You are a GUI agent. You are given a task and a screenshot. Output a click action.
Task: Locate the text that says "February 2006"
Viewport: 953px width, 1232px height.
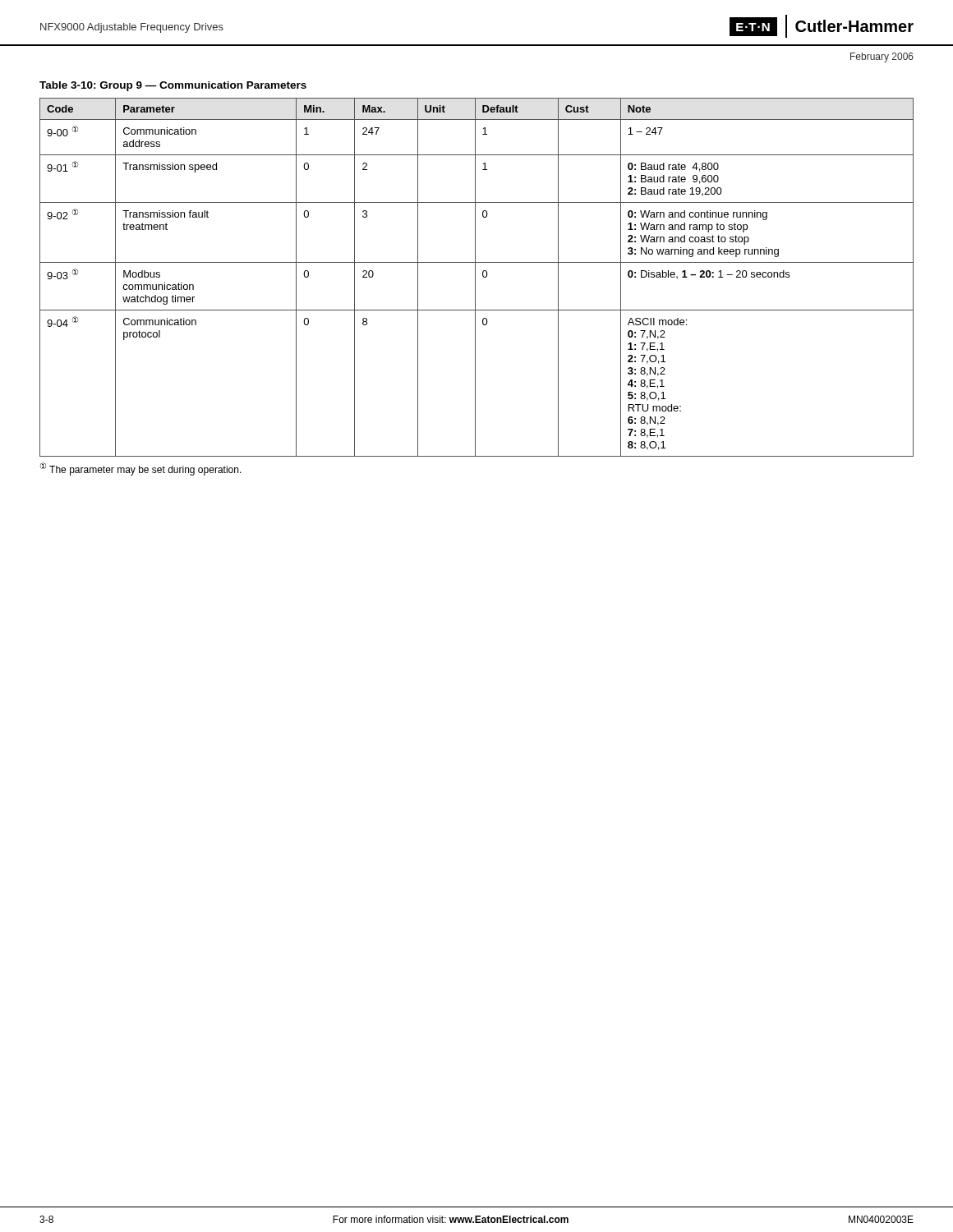881,57
